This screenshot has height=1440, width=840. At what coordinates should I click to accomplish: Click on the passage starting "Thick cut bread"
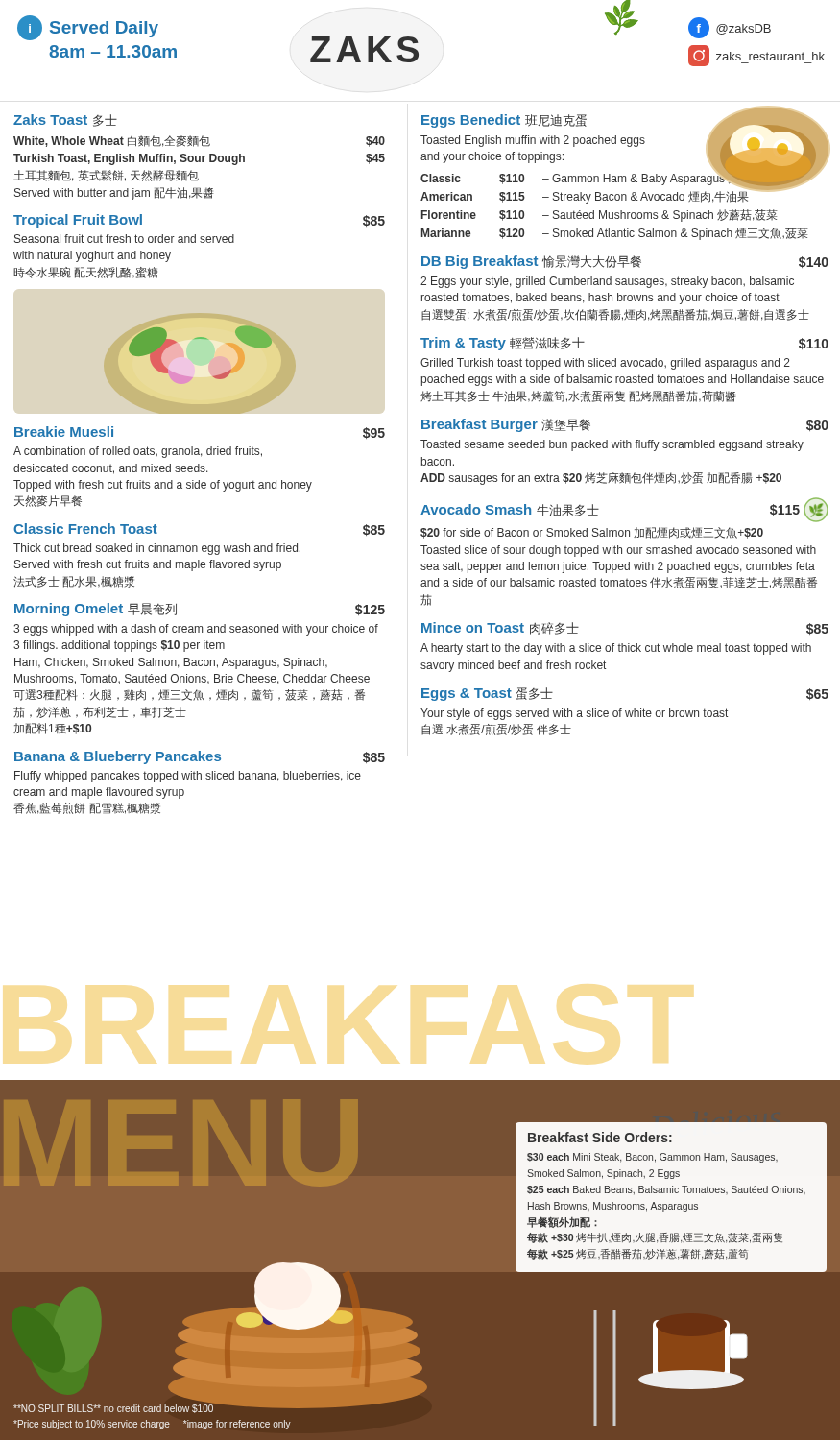click(x=158, y=565)
